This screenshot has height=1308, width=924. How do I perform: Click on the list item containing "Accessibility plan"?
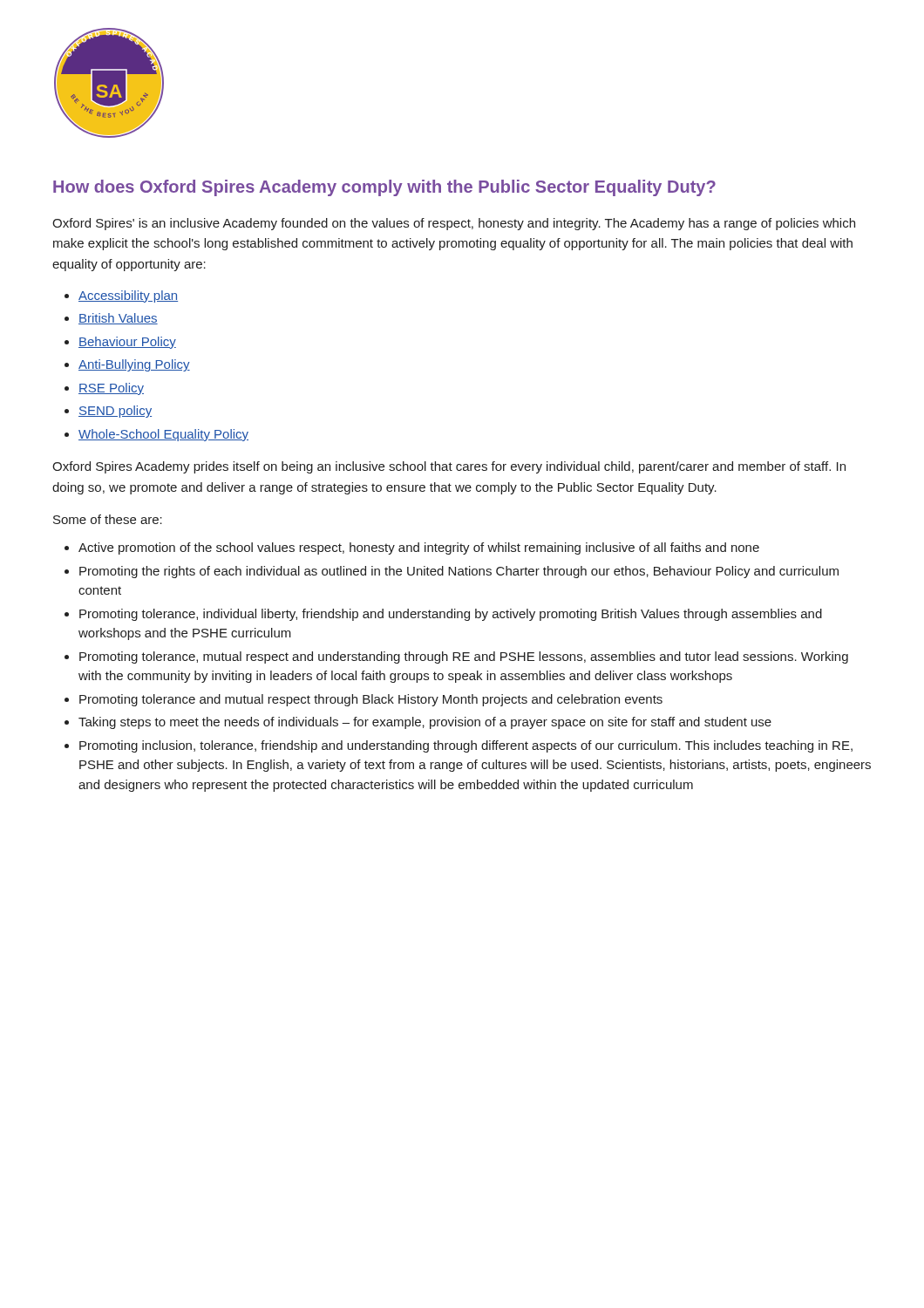128,295
